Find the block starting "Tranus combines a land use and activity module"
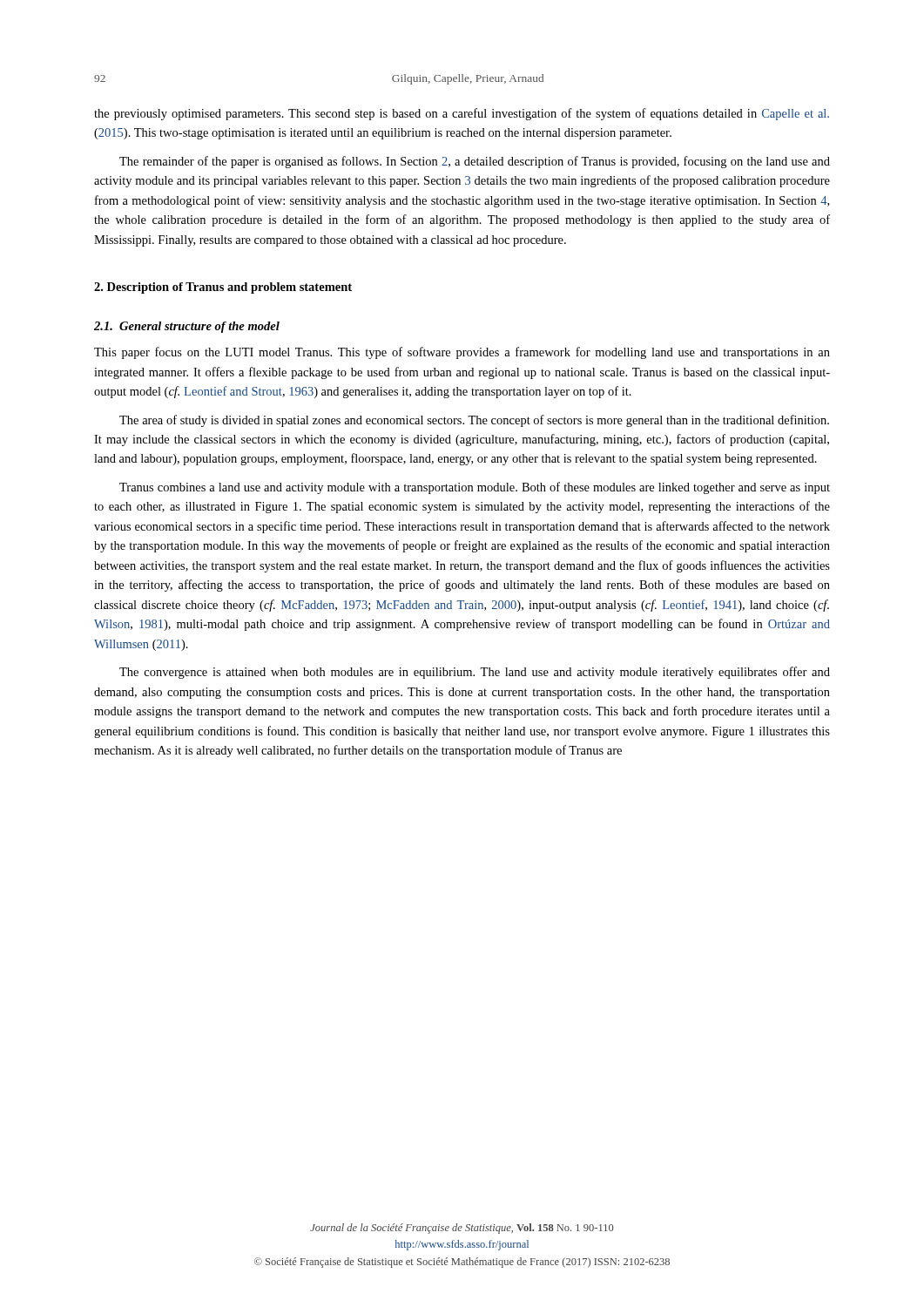Screen dimensions: 1307x924 462,566
